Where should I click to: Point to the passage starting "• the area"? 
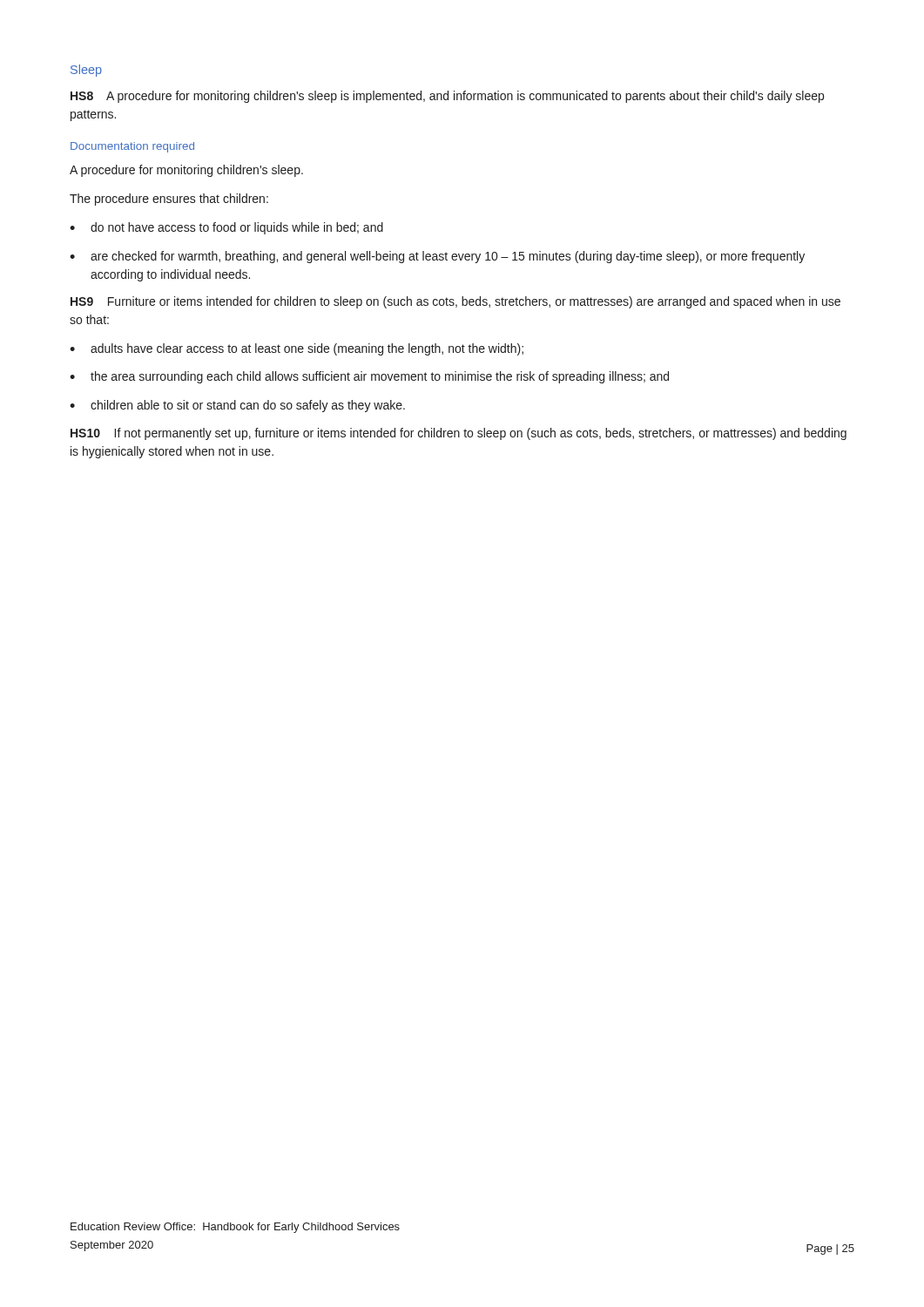pos(462,378)
